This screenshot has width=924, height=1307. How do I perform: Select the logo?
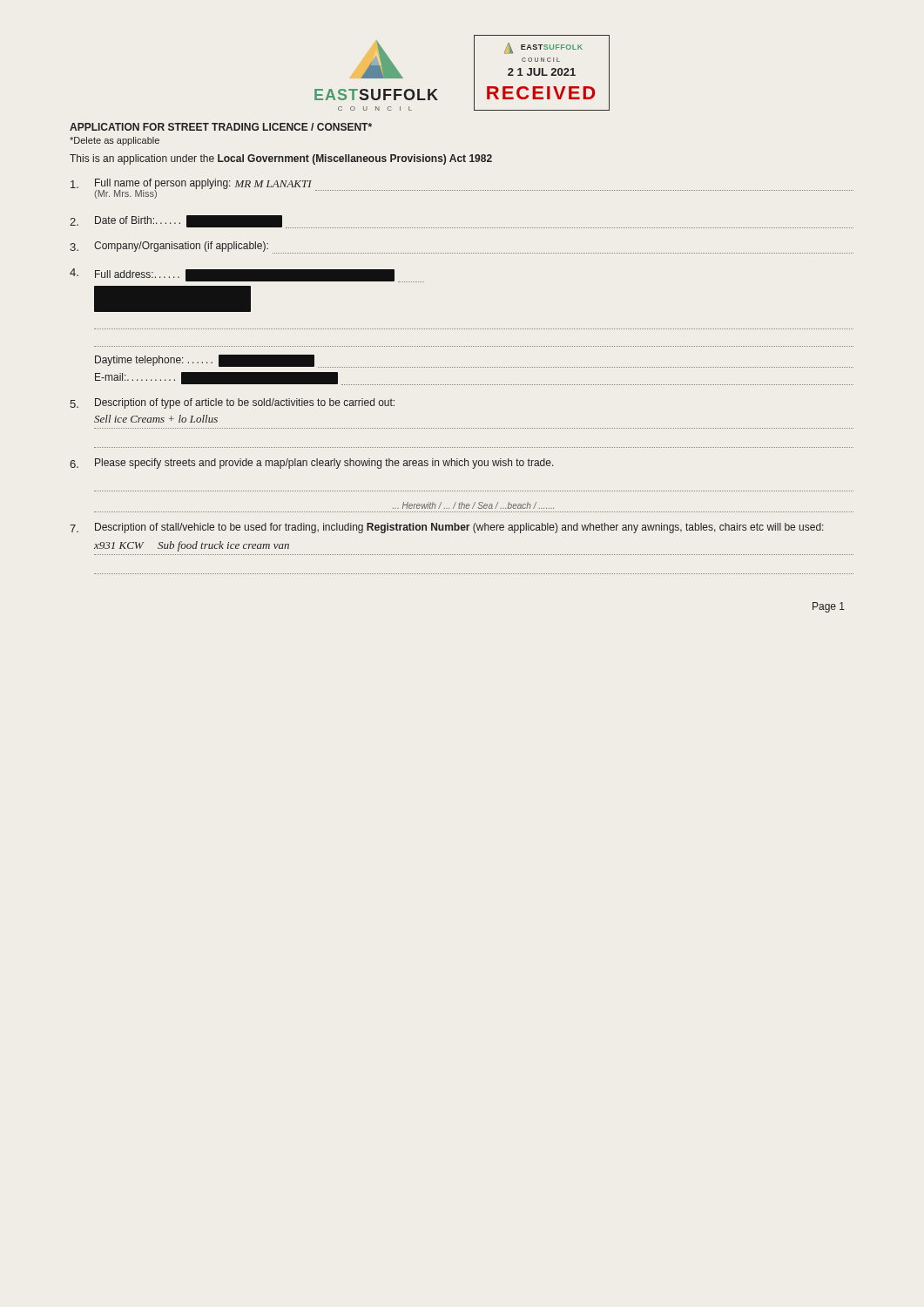tap(462, 74)
